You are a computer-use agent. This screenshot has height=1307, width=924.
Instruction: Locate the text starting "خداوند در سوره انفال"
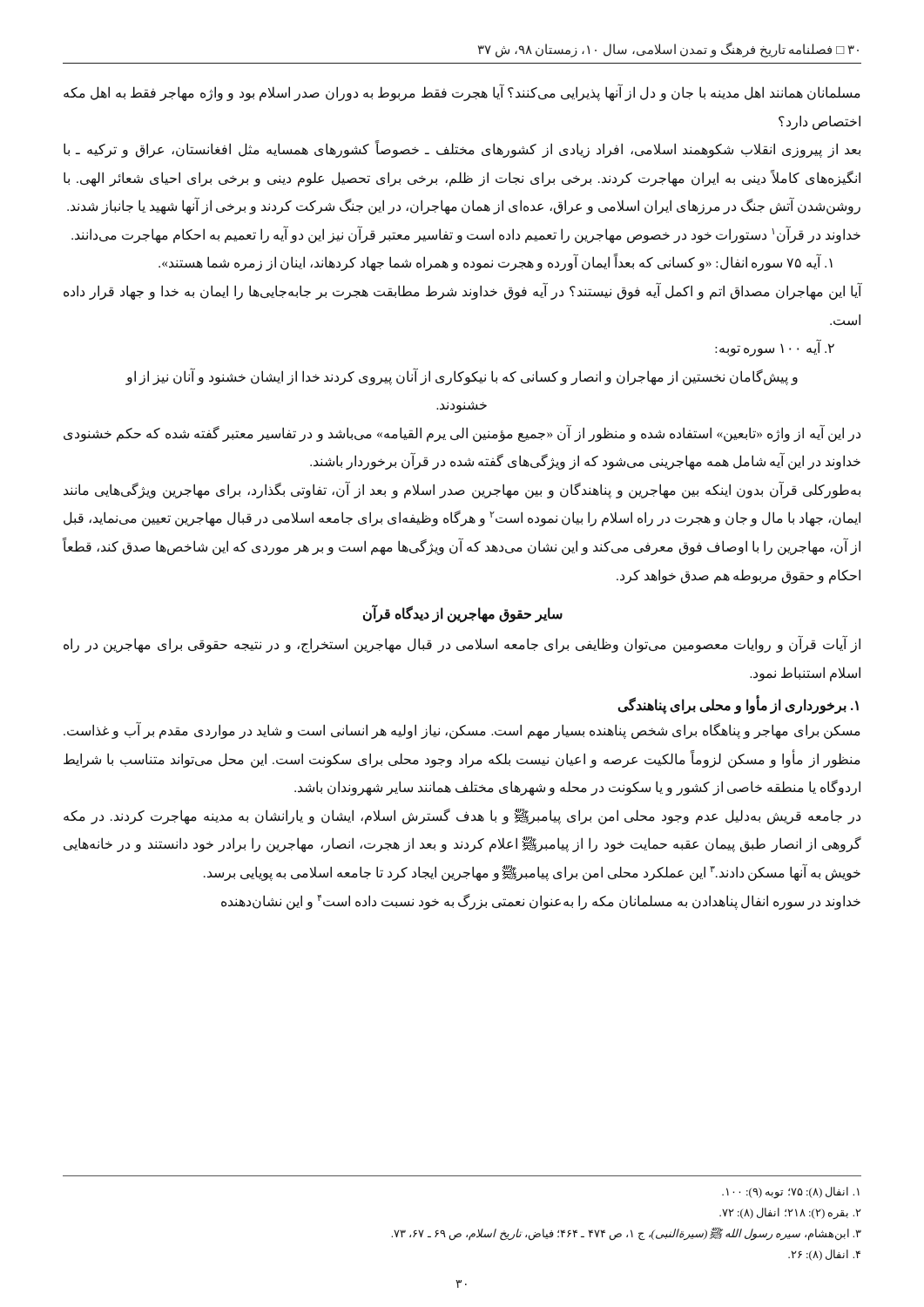click(541, 900)
